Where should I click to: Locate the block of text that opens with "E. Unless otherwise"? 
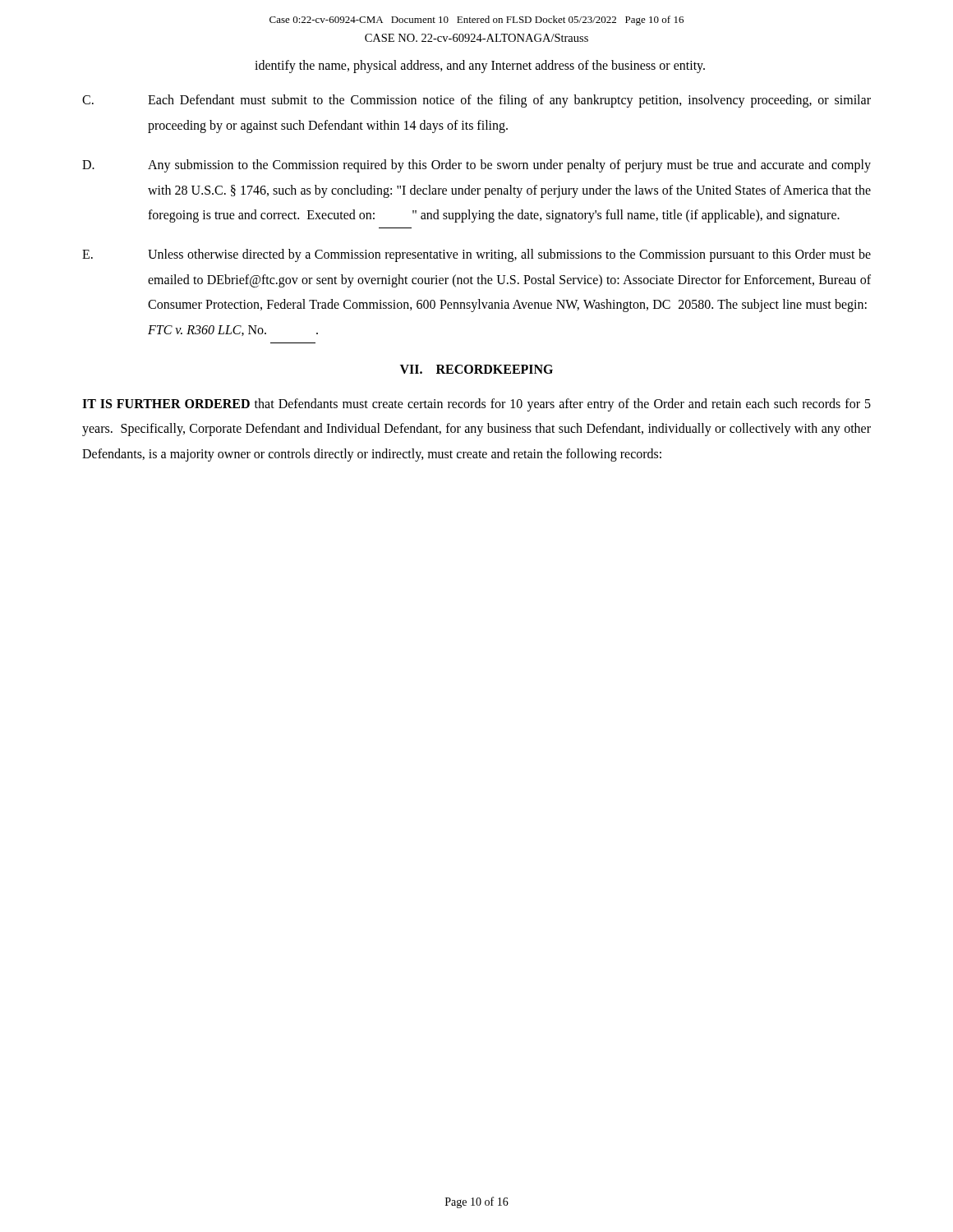(476, 292)
